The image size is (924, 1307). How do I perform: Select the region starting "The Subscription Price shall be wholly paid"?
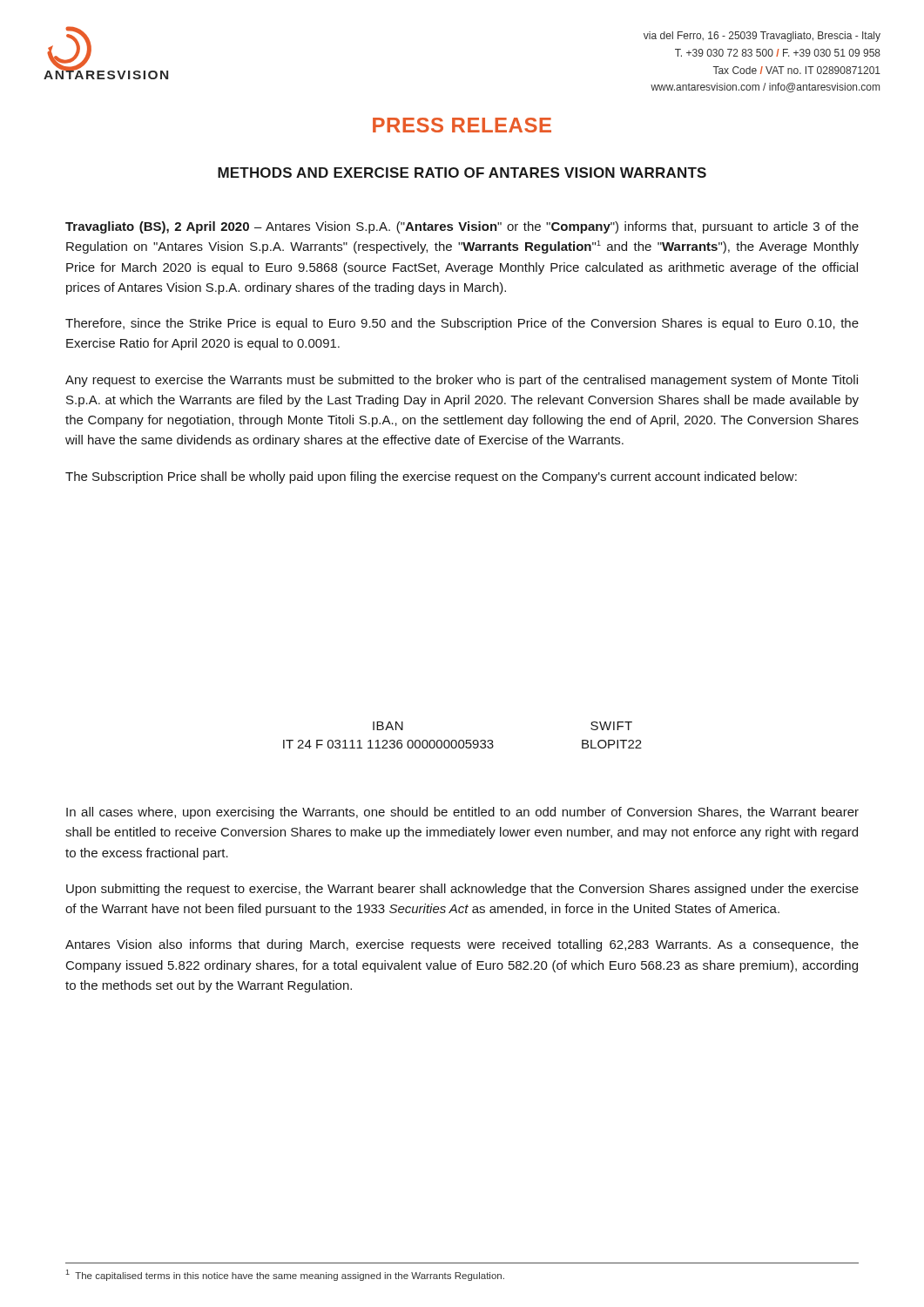[462, 476]
